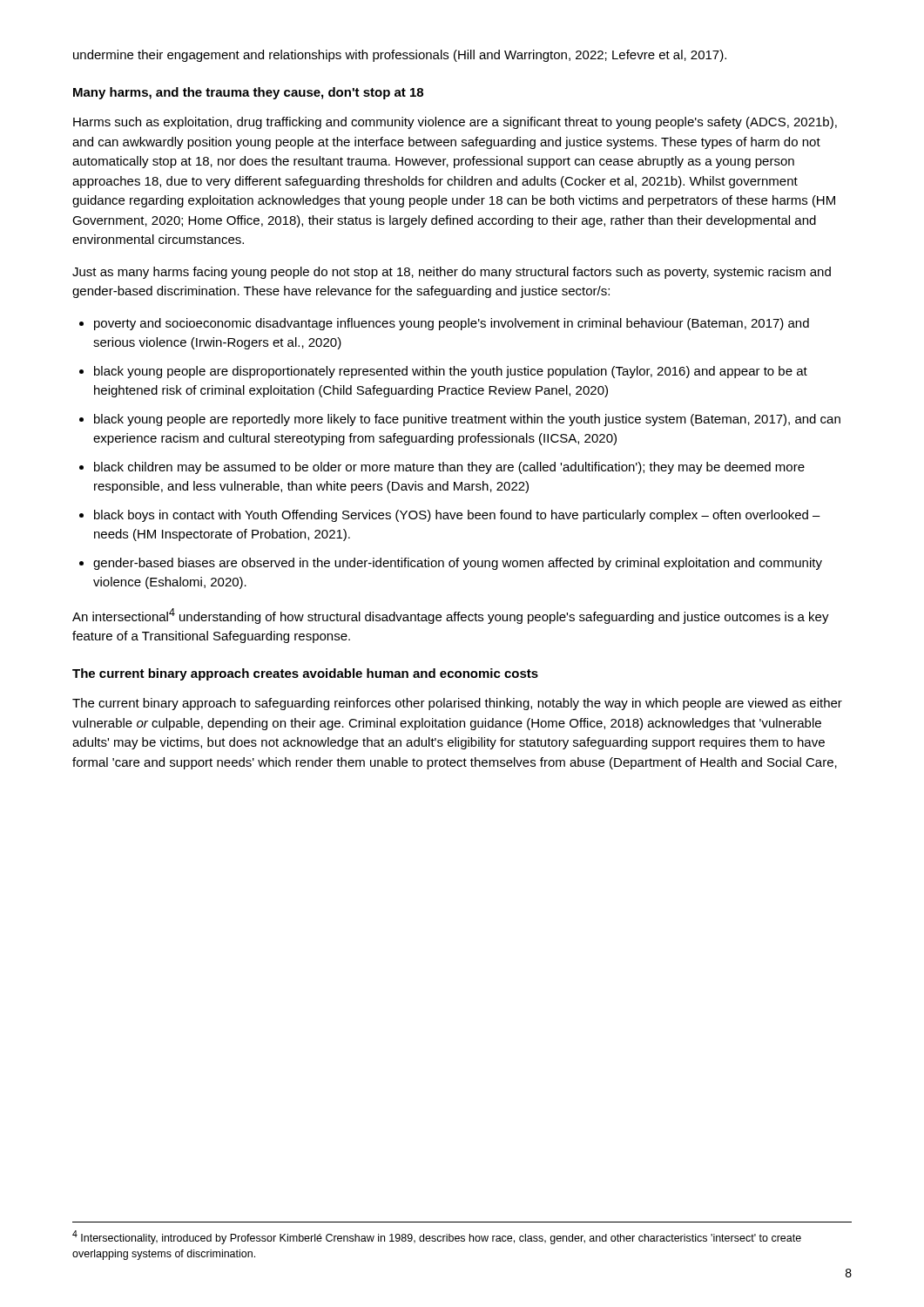
Task: Find the block on this page that starts "Just as many harms facing young people"
Action: pyautogui.click(x=462, y=281)
